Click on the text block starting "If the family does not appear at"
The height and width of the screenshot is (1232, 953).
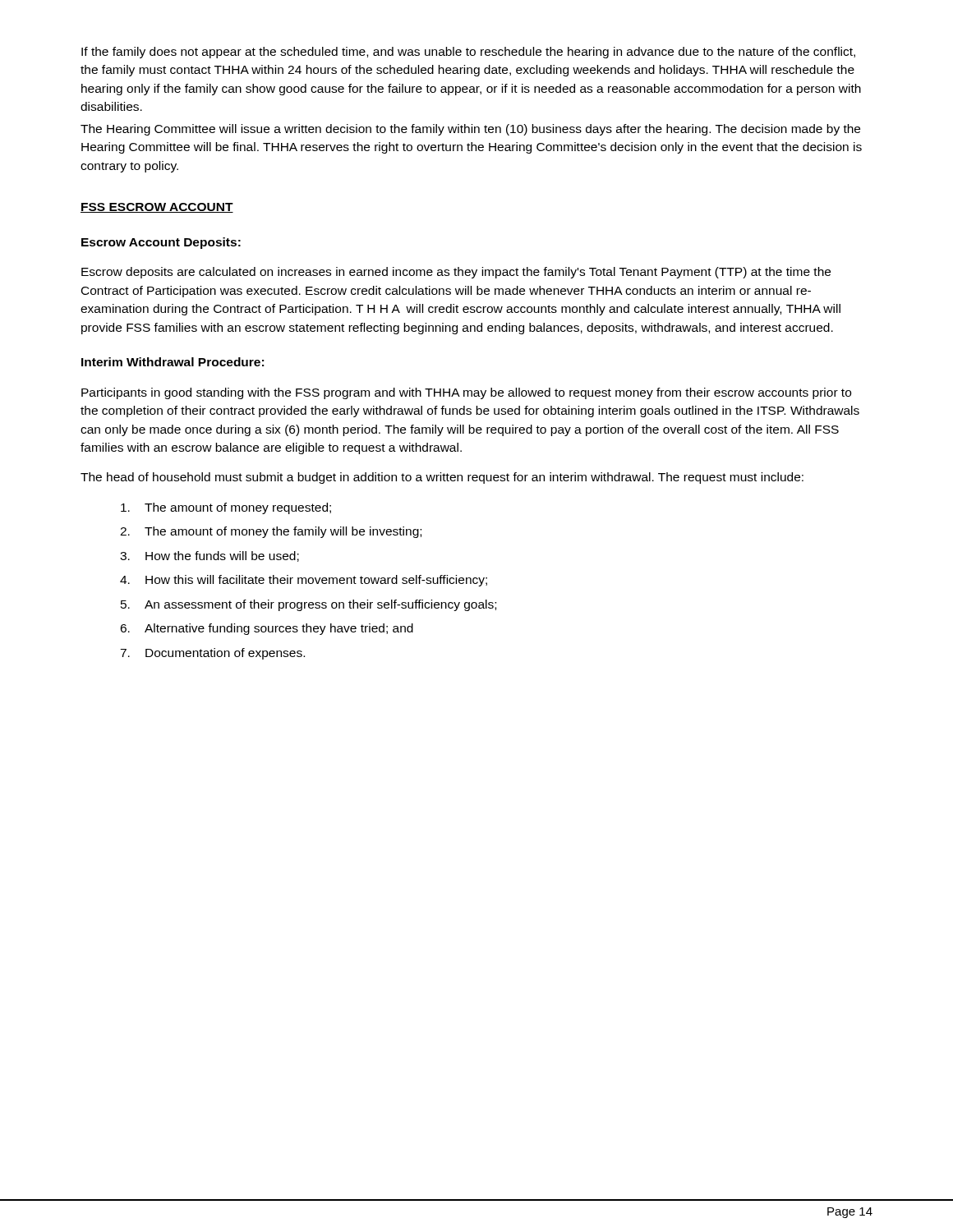(x=468, y=53)
